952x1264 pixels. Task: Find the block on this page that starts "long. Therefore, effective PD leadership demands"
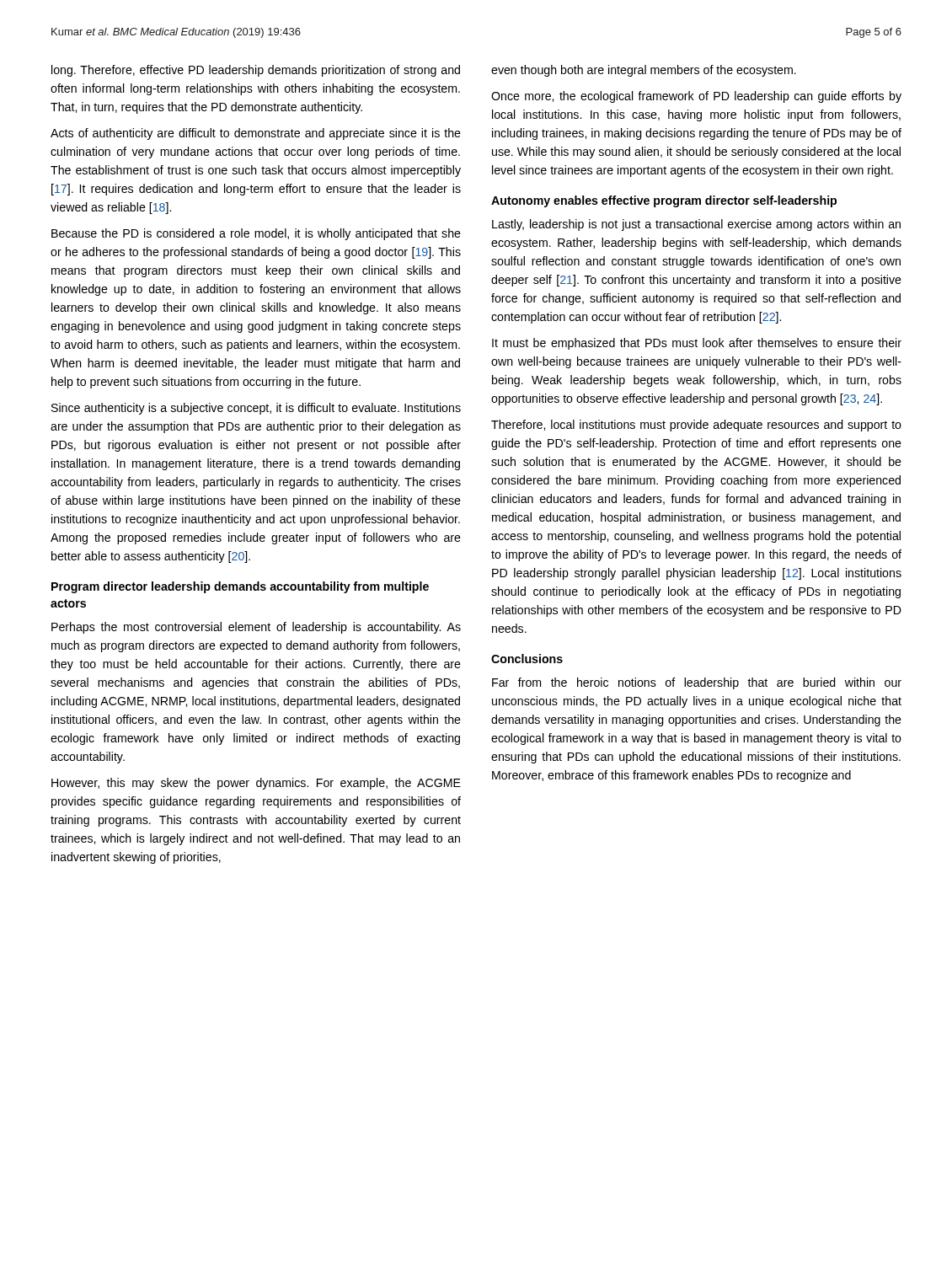point(256,88)
